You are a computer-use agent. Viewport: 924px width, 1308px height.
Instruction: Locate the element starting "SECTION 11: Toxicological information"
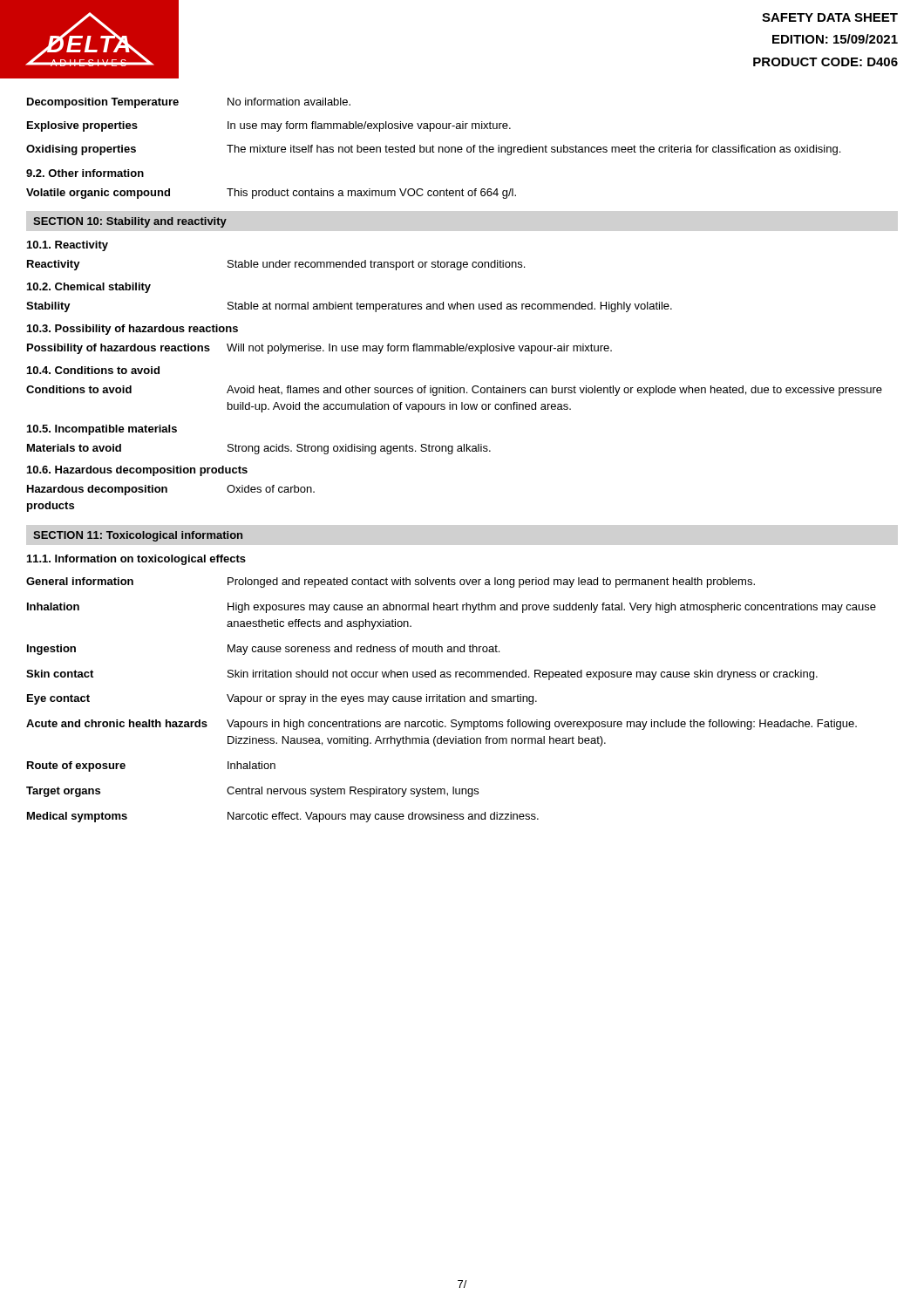click(x=138, y=535)
